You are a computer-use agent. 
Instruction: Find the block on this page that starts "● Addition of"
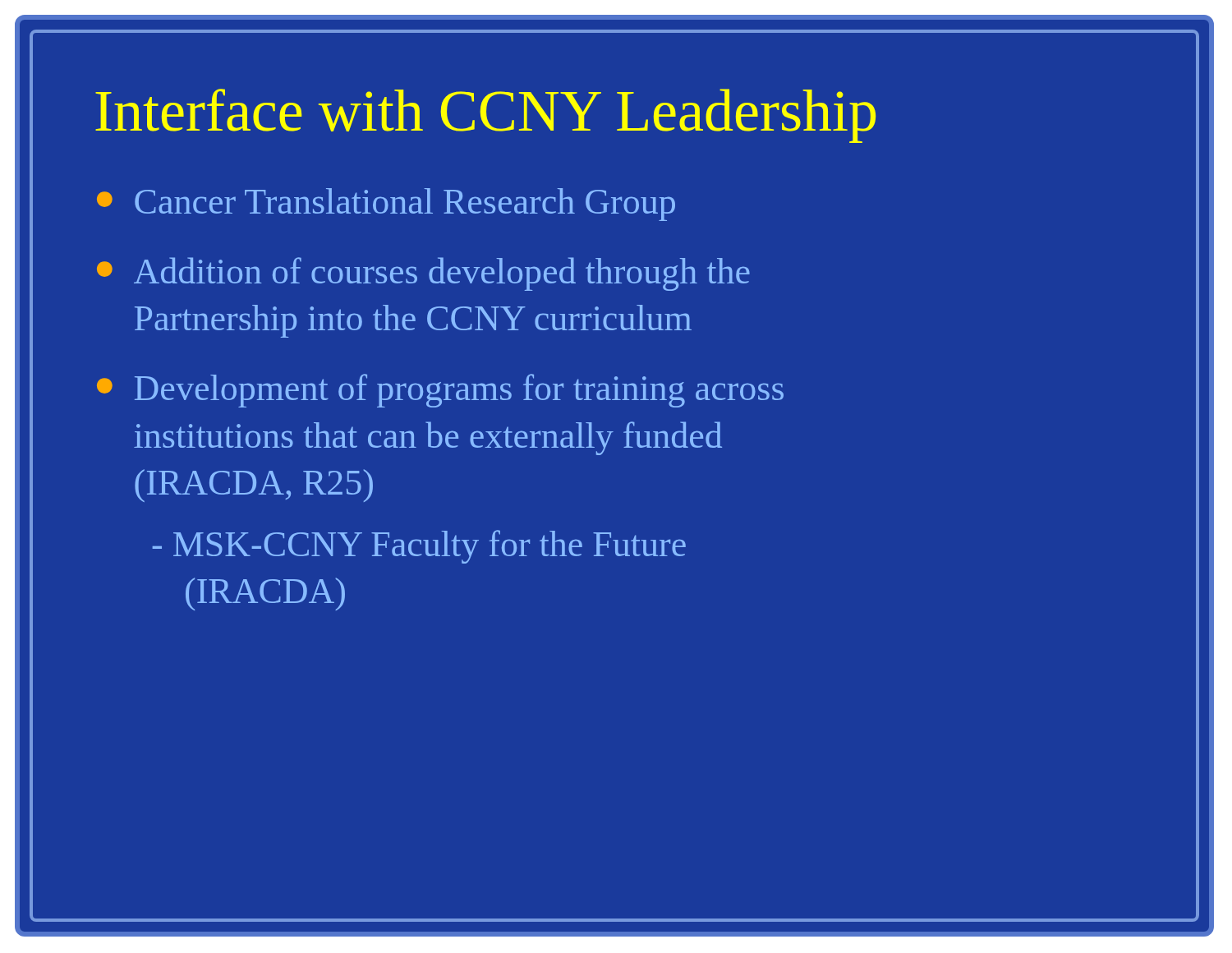[422, 295]
